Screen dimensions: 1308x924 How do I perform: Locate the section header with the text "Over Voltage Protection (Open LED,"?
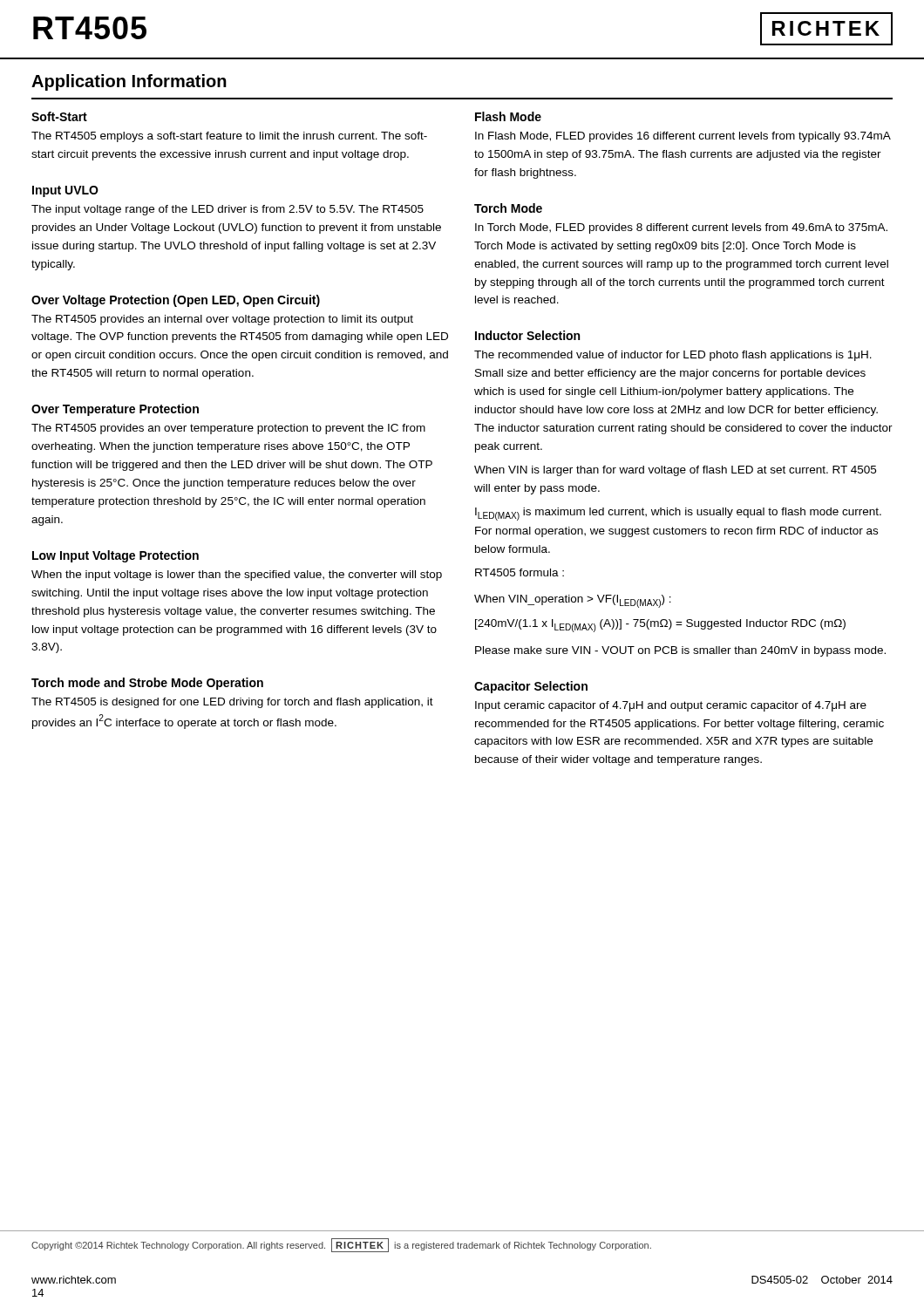coord(176,300)
